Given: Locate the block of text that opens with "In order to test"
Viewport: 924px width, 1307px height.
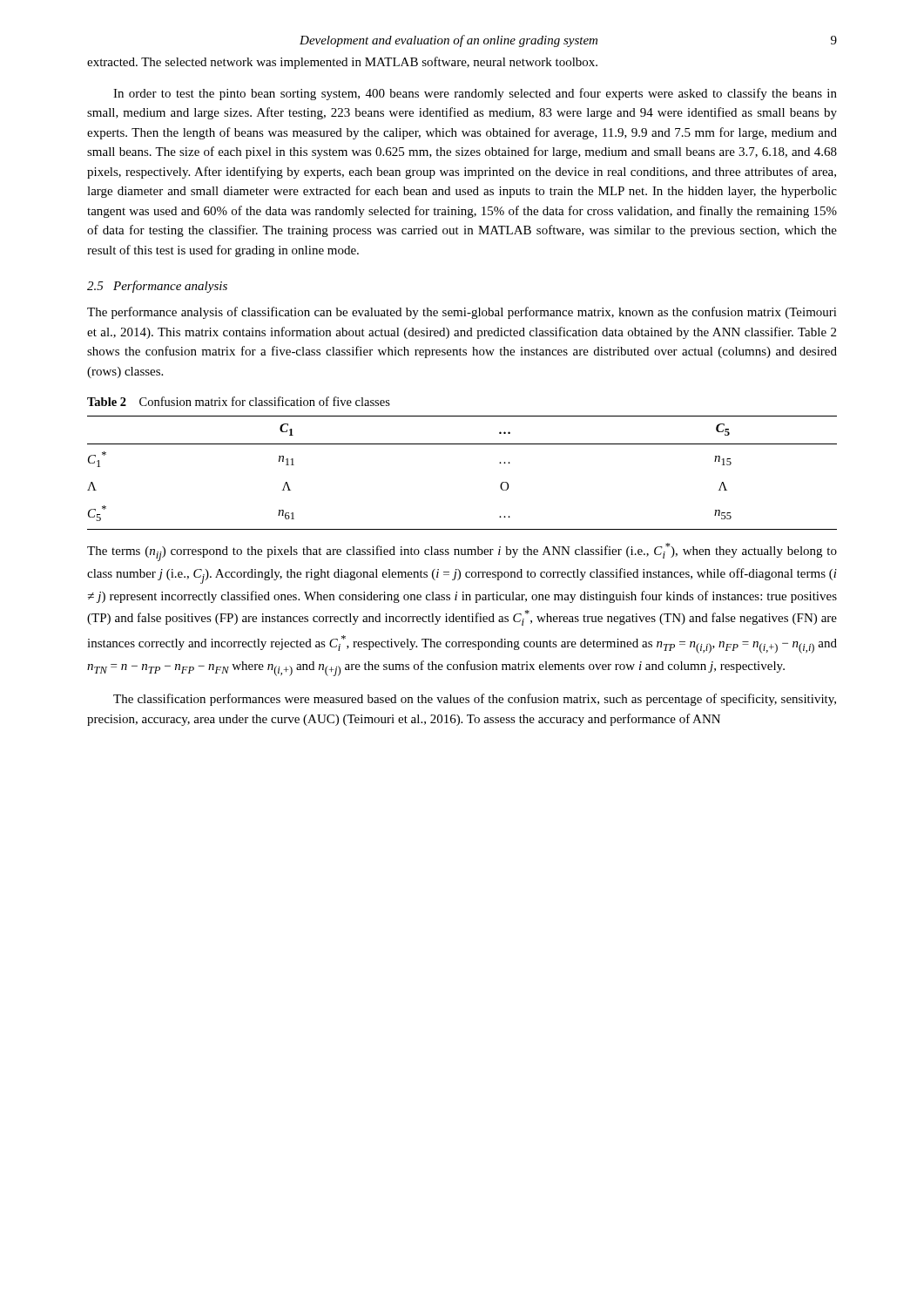Looking at the screenshot, I should coord(462,171).
